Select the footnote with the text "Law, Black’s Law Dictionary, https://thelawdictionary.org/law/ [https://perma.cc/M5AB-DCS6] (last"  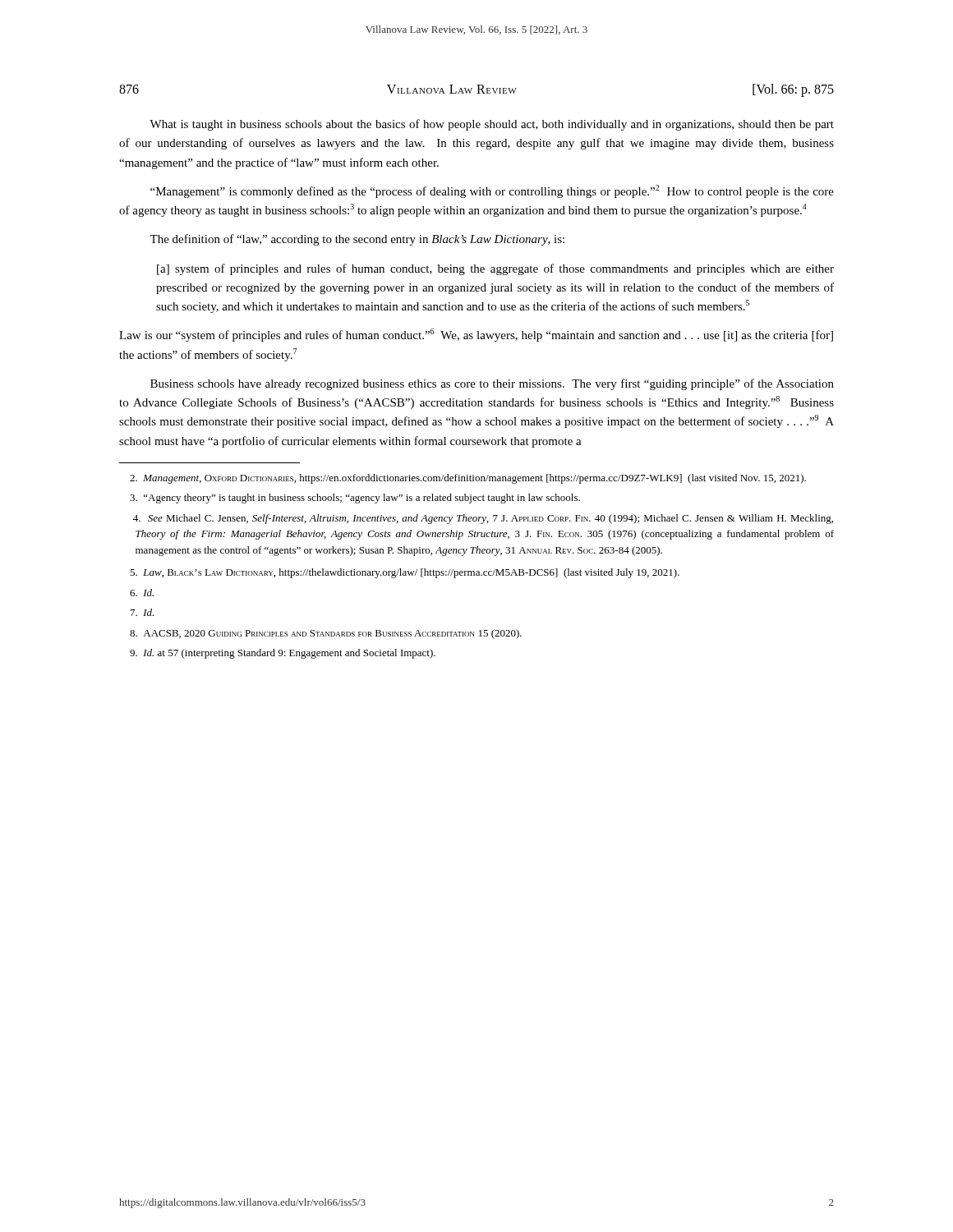pyautogui.click(x=476, y=573)
